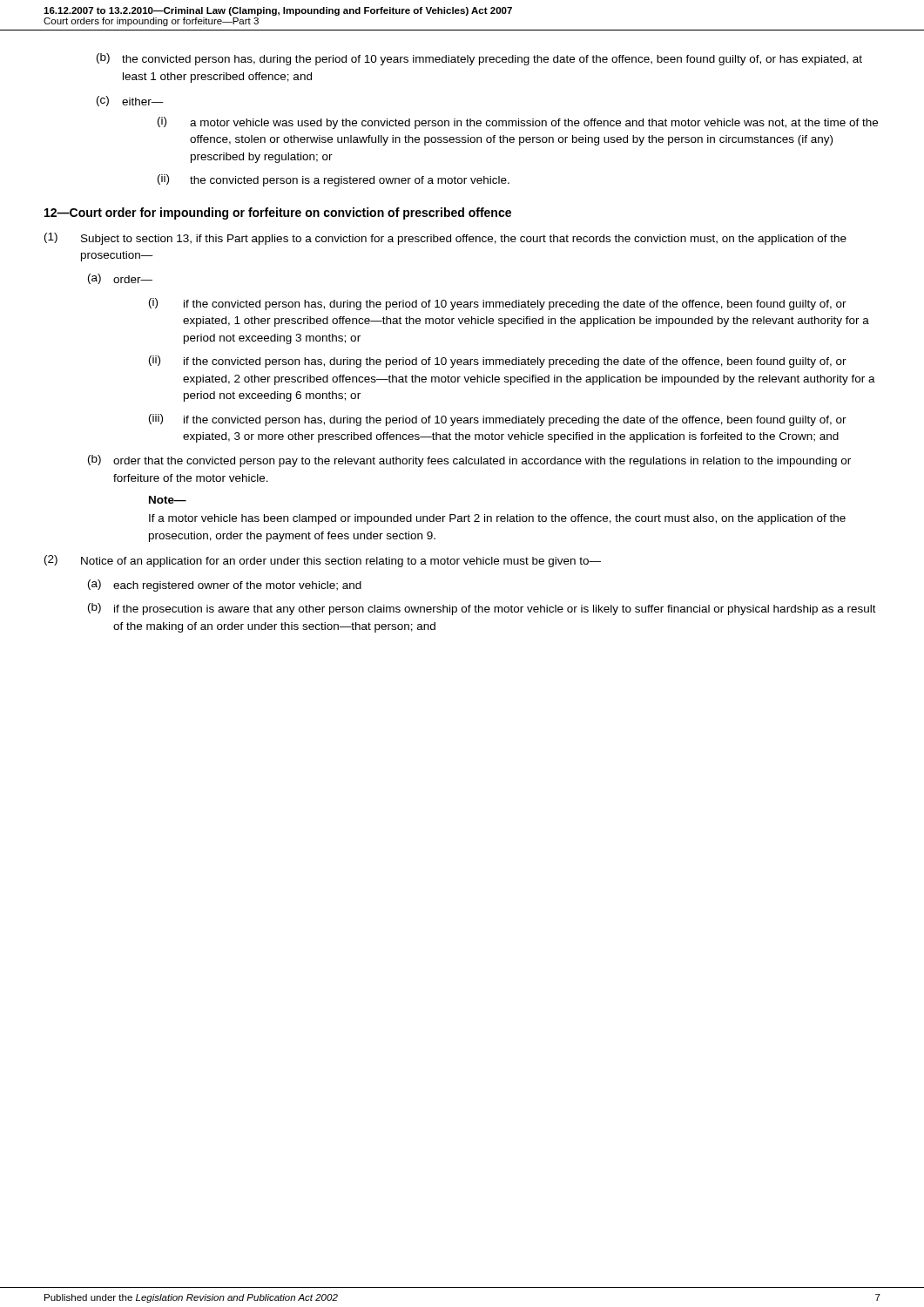This screenshot has height=1307, width=924.
Task: Locate the list item that says "(ii) the convicted"
Action: point(333,180)
